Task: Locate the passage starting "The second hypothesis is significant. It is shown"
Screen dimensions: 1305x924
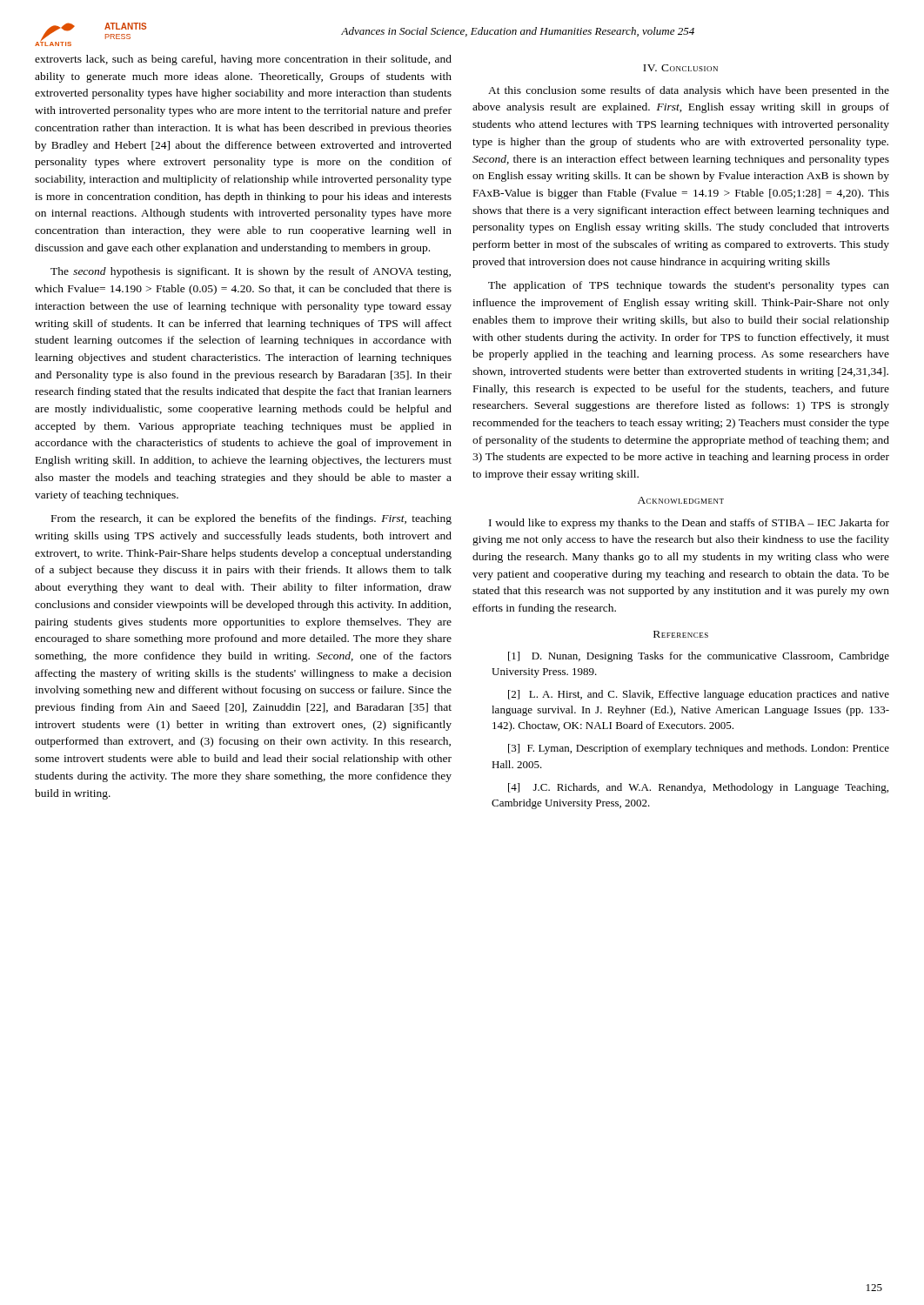Action: point(243,383)
